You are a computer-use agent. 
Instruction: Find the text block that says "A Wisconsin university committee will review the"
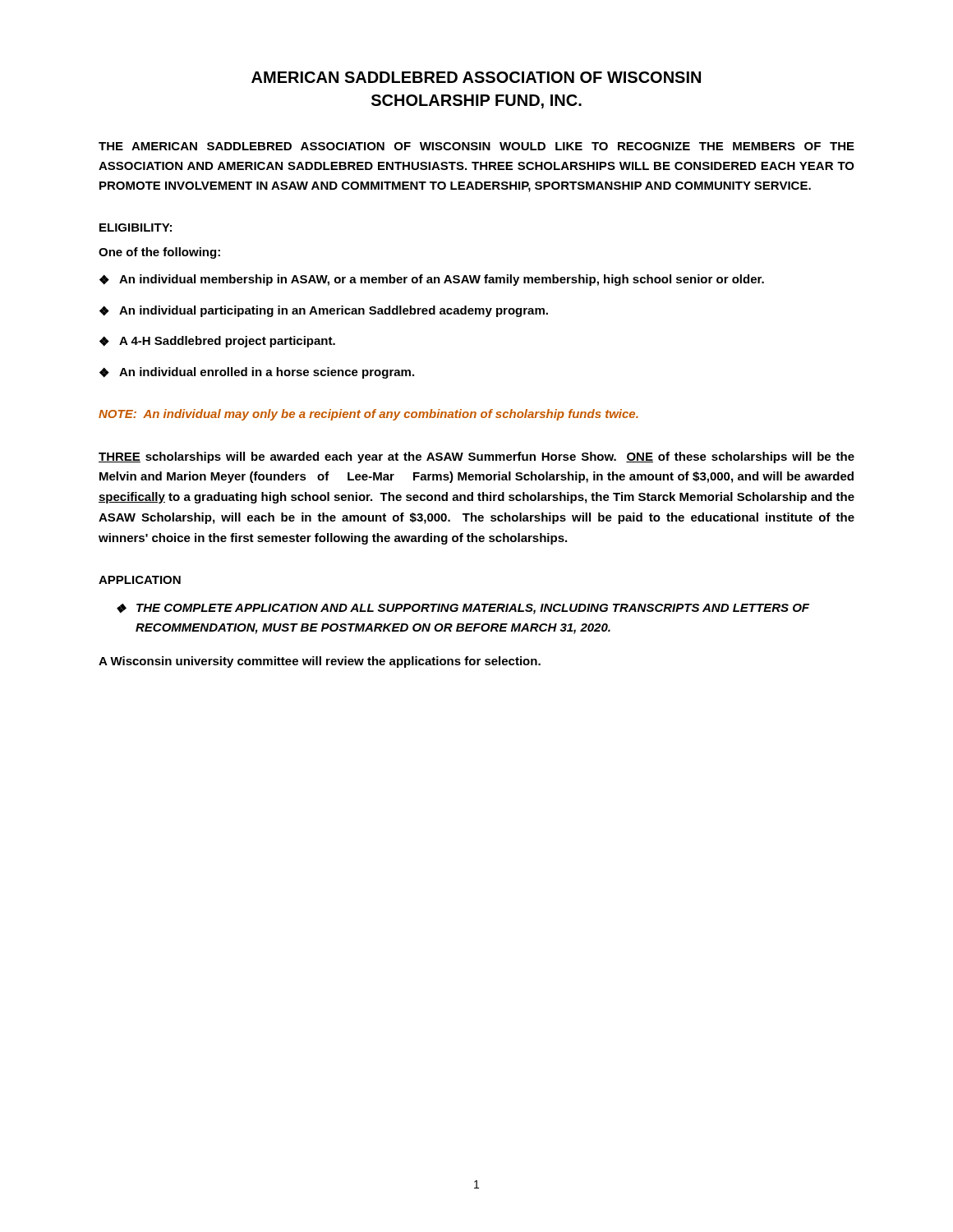pyautogui.click(x=320, y=661)
